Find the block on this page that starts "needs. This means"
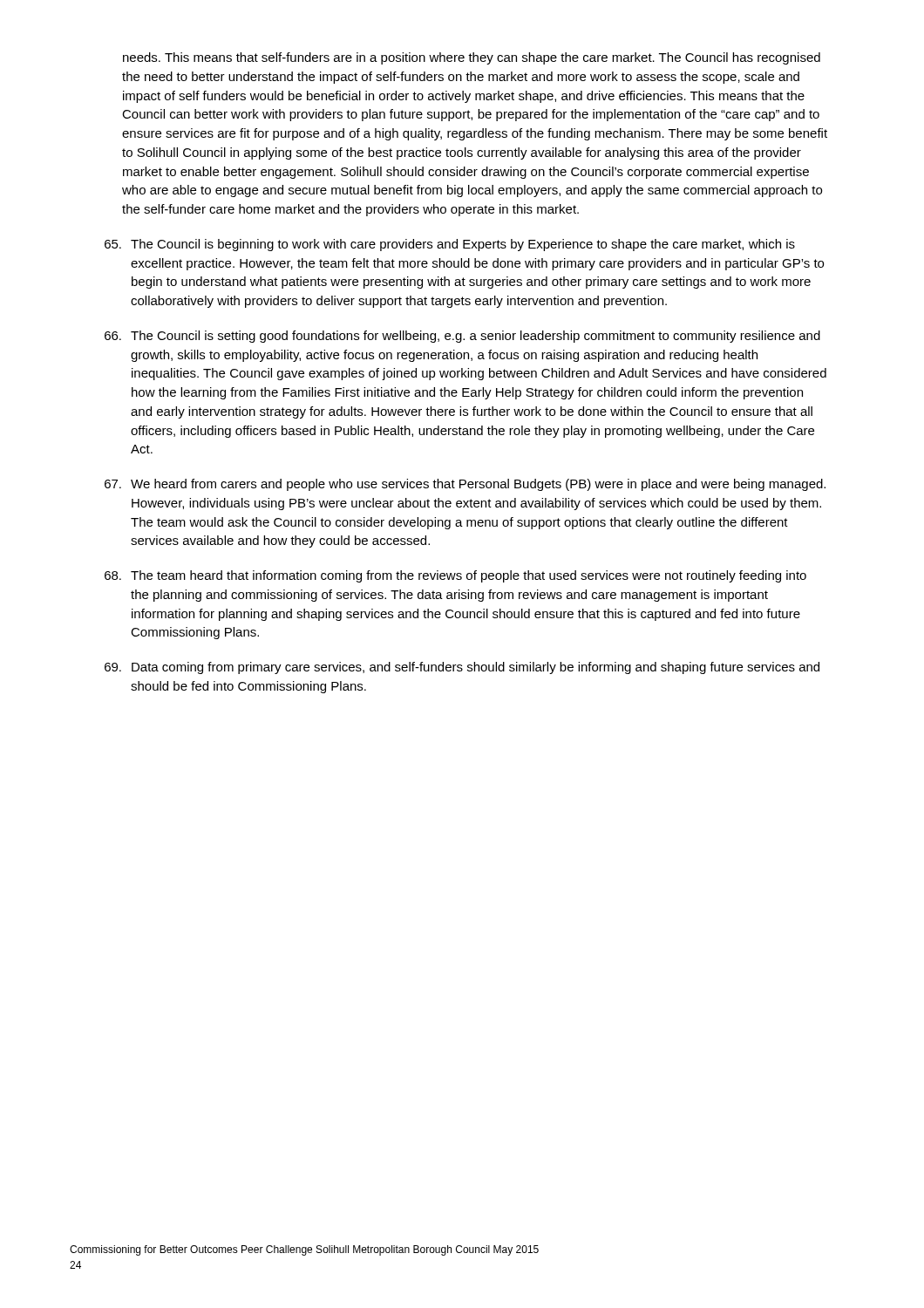This screenshot has width=924, height=1308. click(475, 133)
